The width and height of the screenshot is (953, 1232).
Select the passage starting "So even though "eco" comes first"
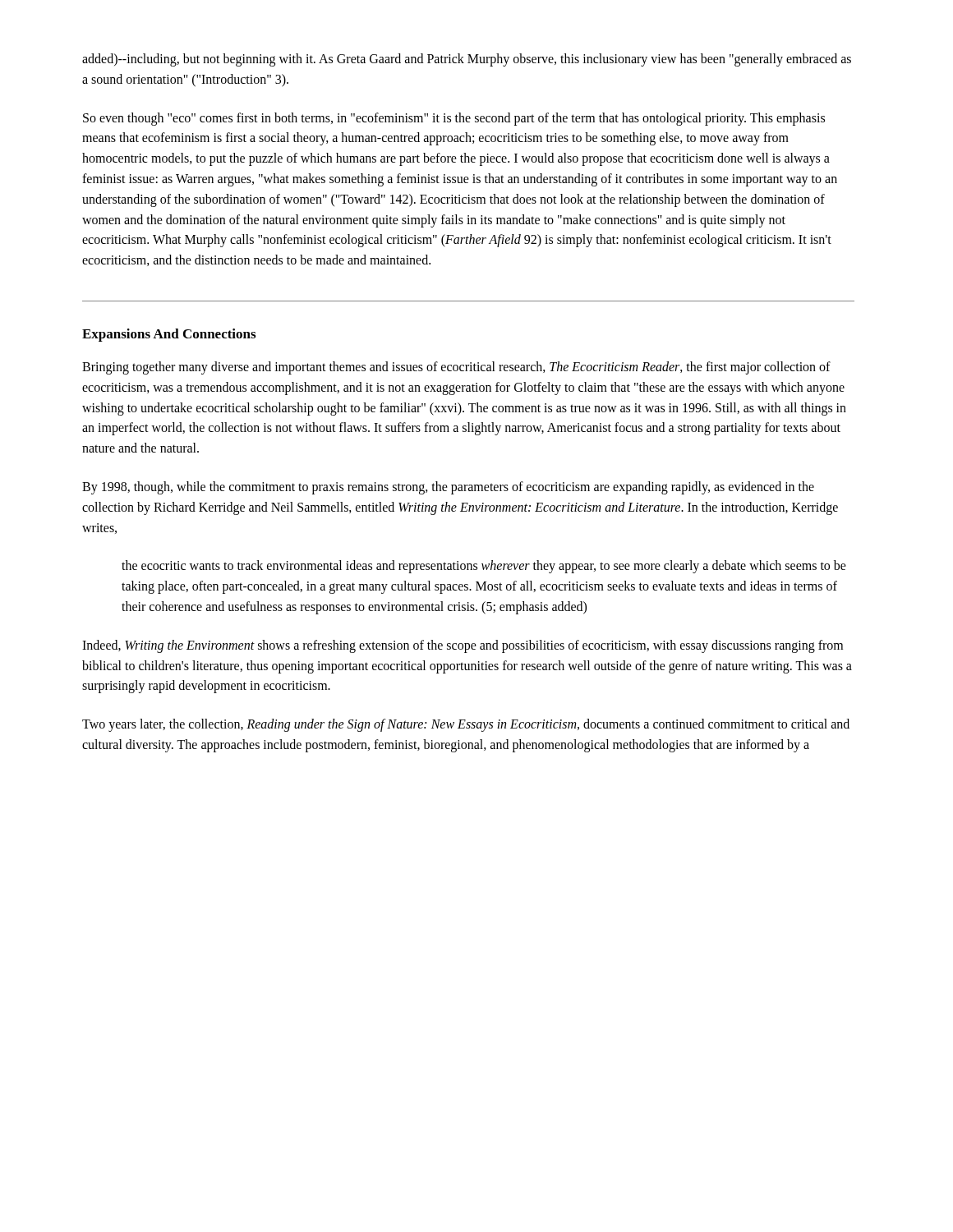[460, 189]
